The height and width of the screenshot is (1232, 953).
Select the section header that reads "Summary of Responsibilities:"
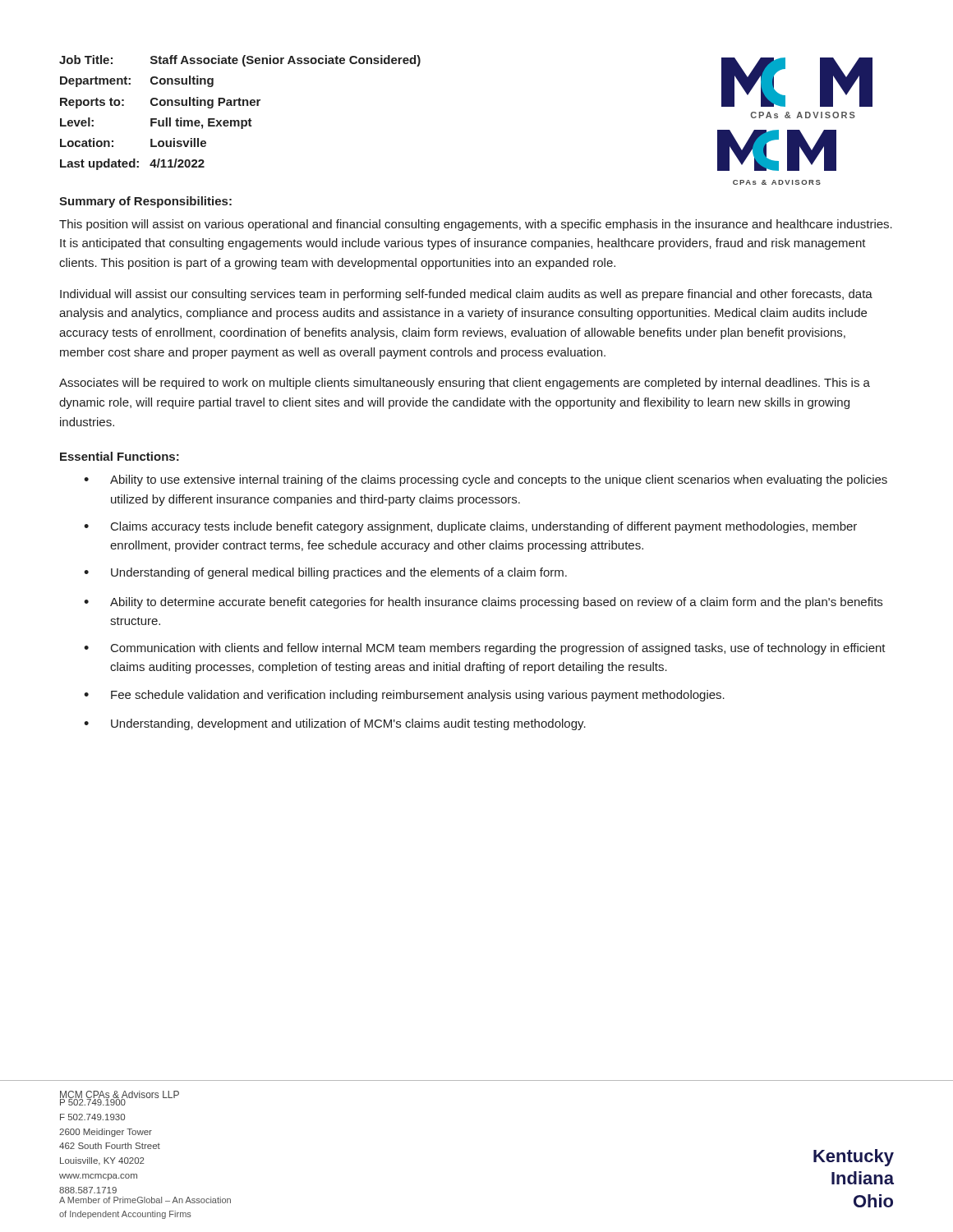pos(146,200)
